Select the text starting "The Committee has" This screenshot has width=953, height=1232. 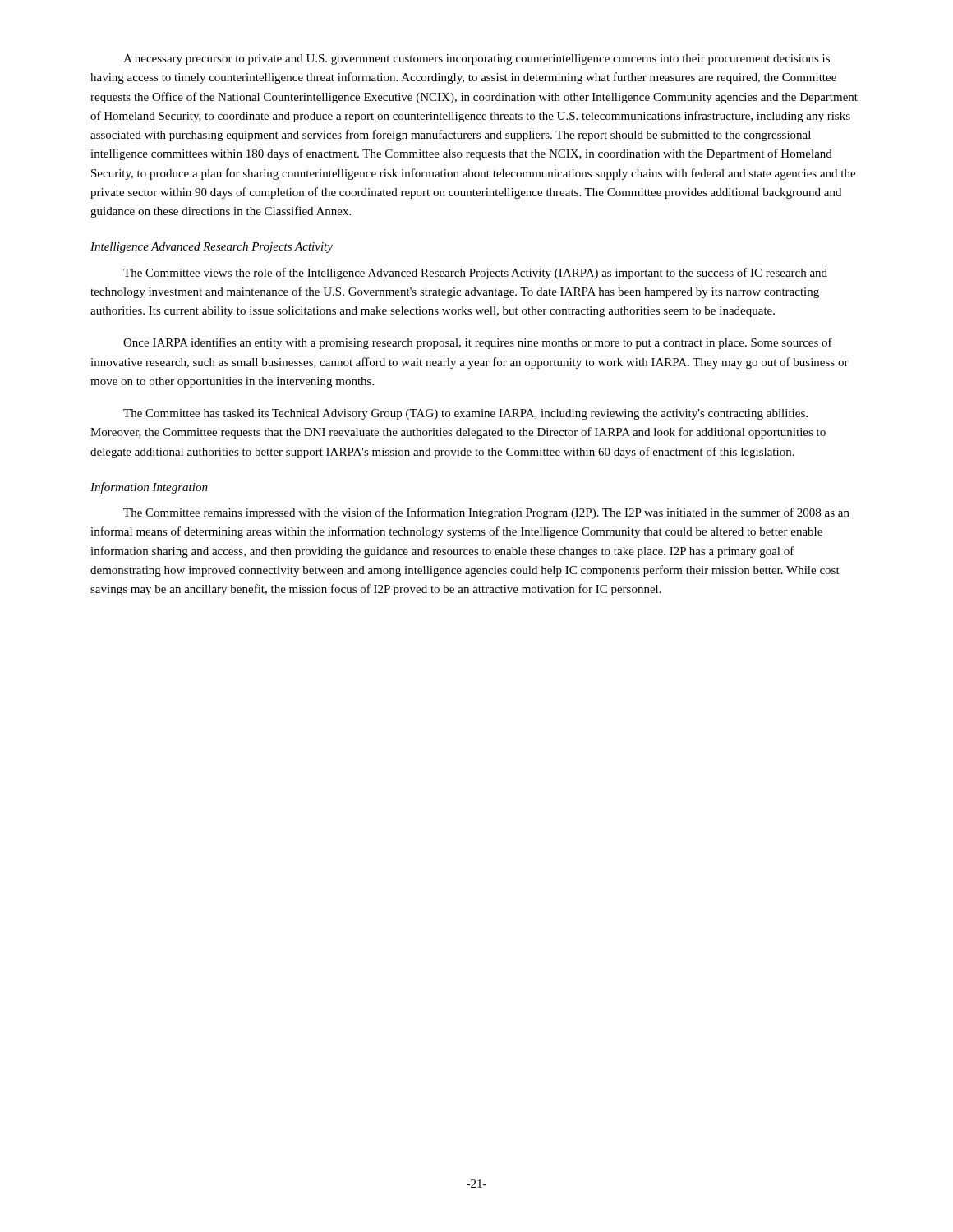(476, 433)
